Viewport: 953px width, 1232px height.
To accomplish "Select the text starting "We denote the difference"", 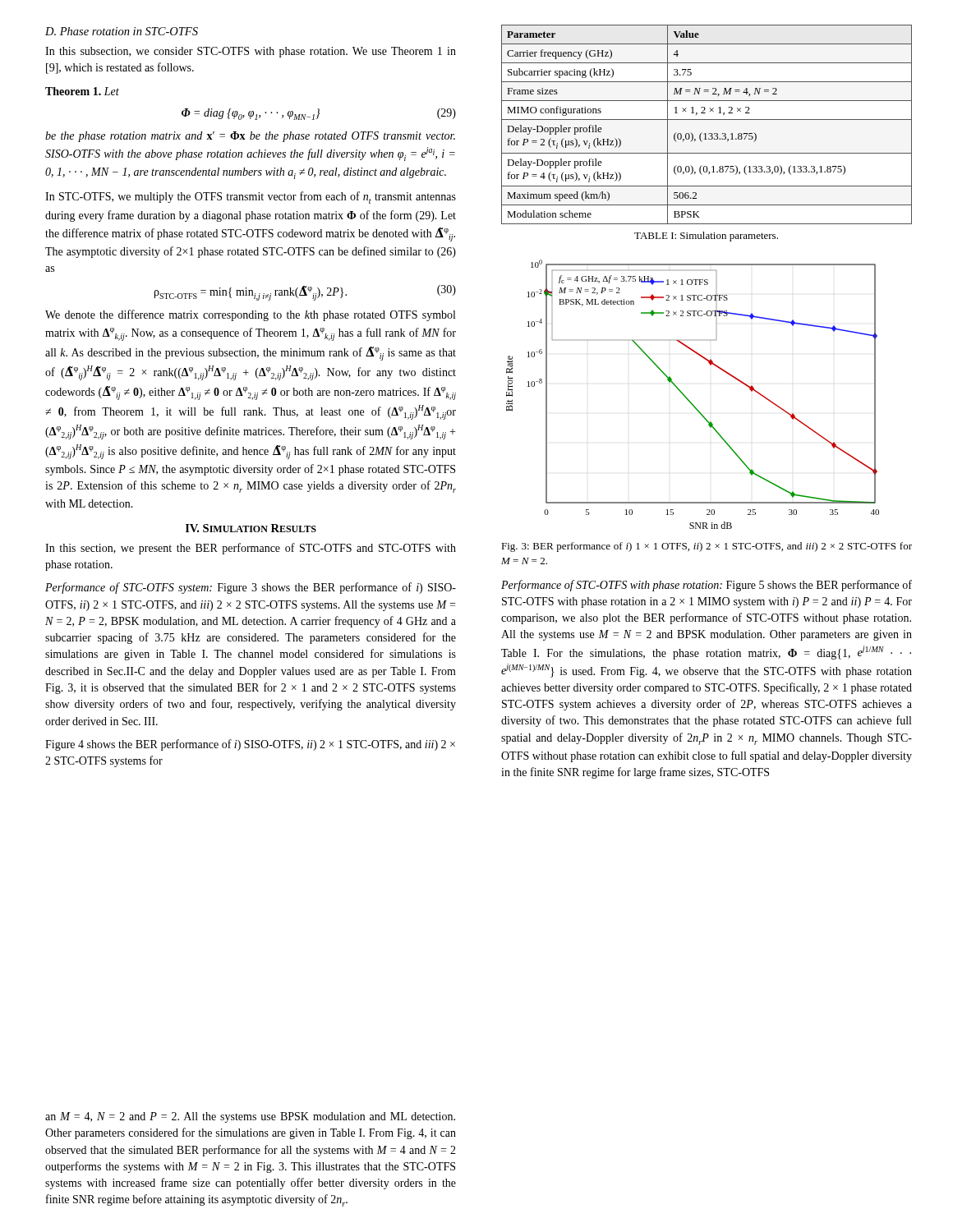I will coord(251,410).
